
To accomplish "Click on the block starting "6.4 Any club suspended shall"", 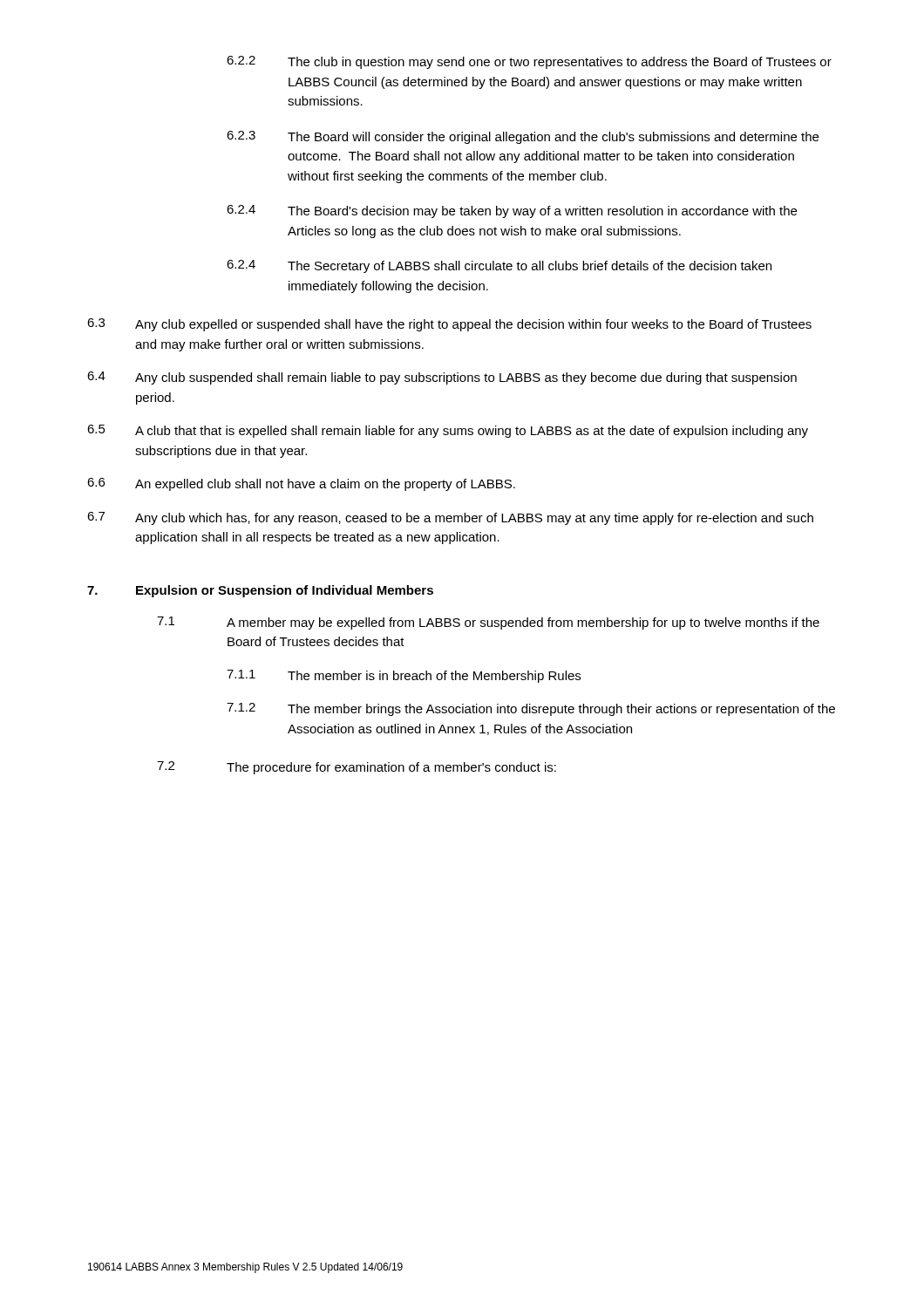I will click(462, 388).
